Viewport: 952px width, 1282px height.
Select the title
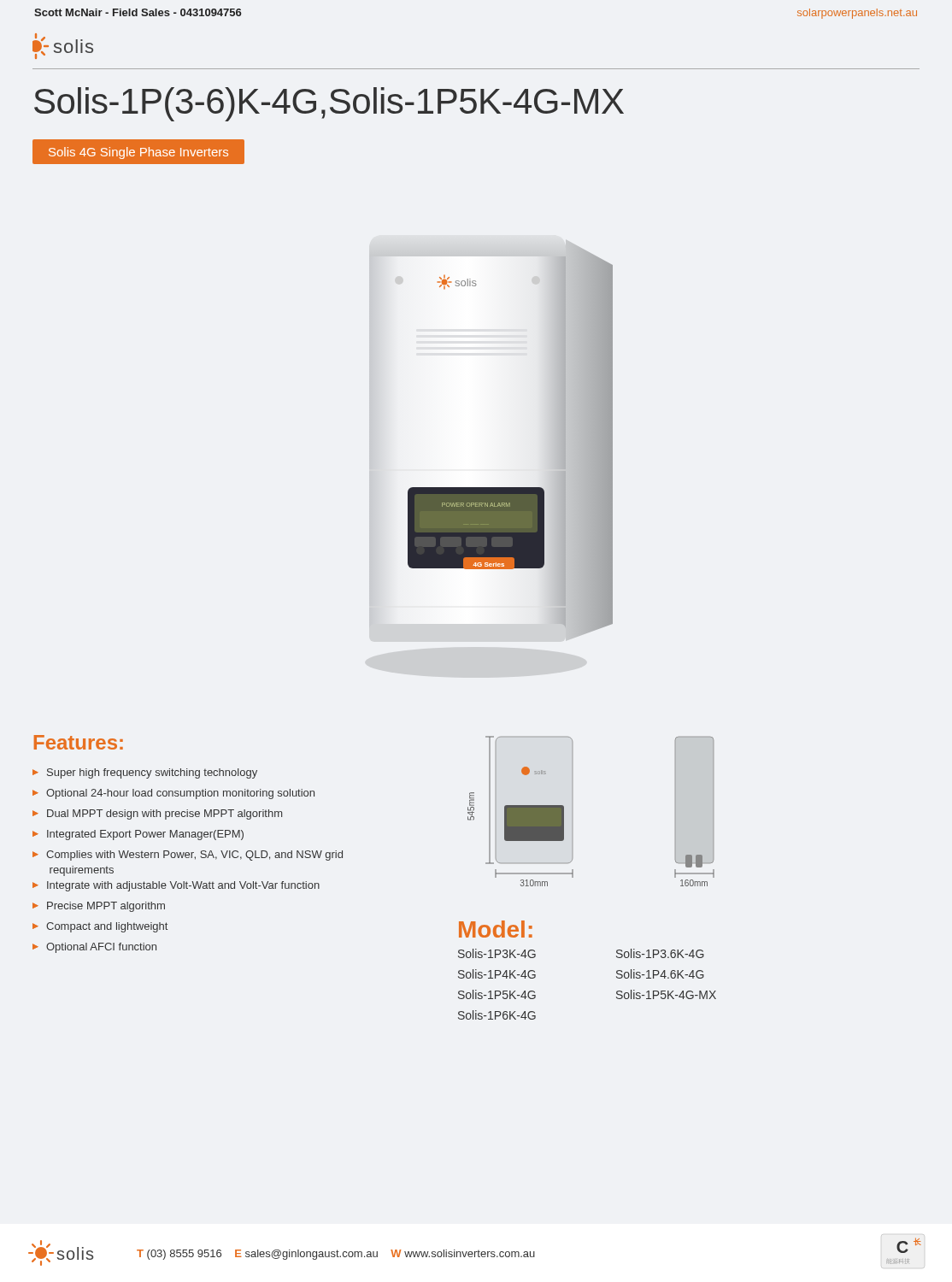328,101
